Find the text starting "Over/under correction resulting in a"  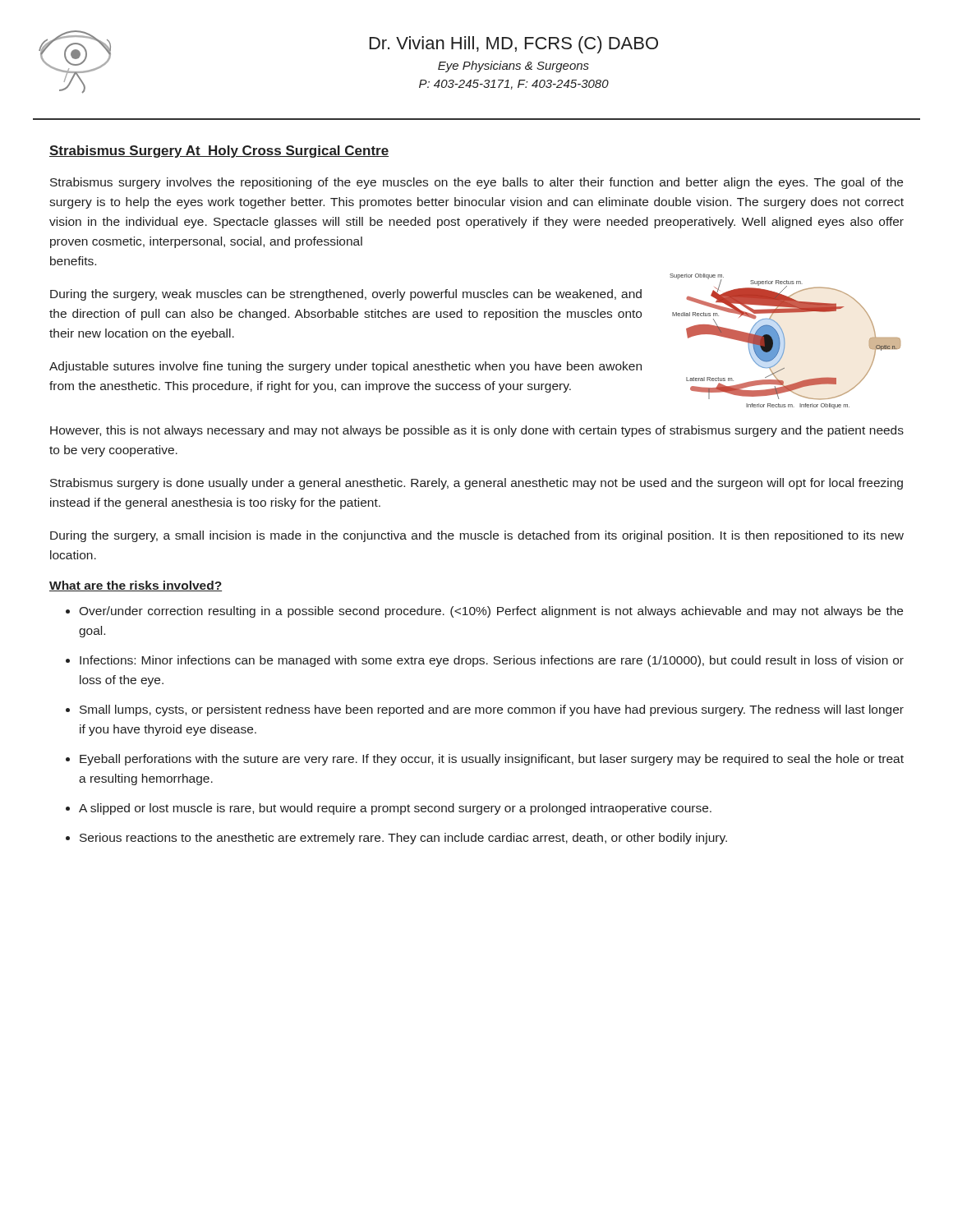coord(491,621)
